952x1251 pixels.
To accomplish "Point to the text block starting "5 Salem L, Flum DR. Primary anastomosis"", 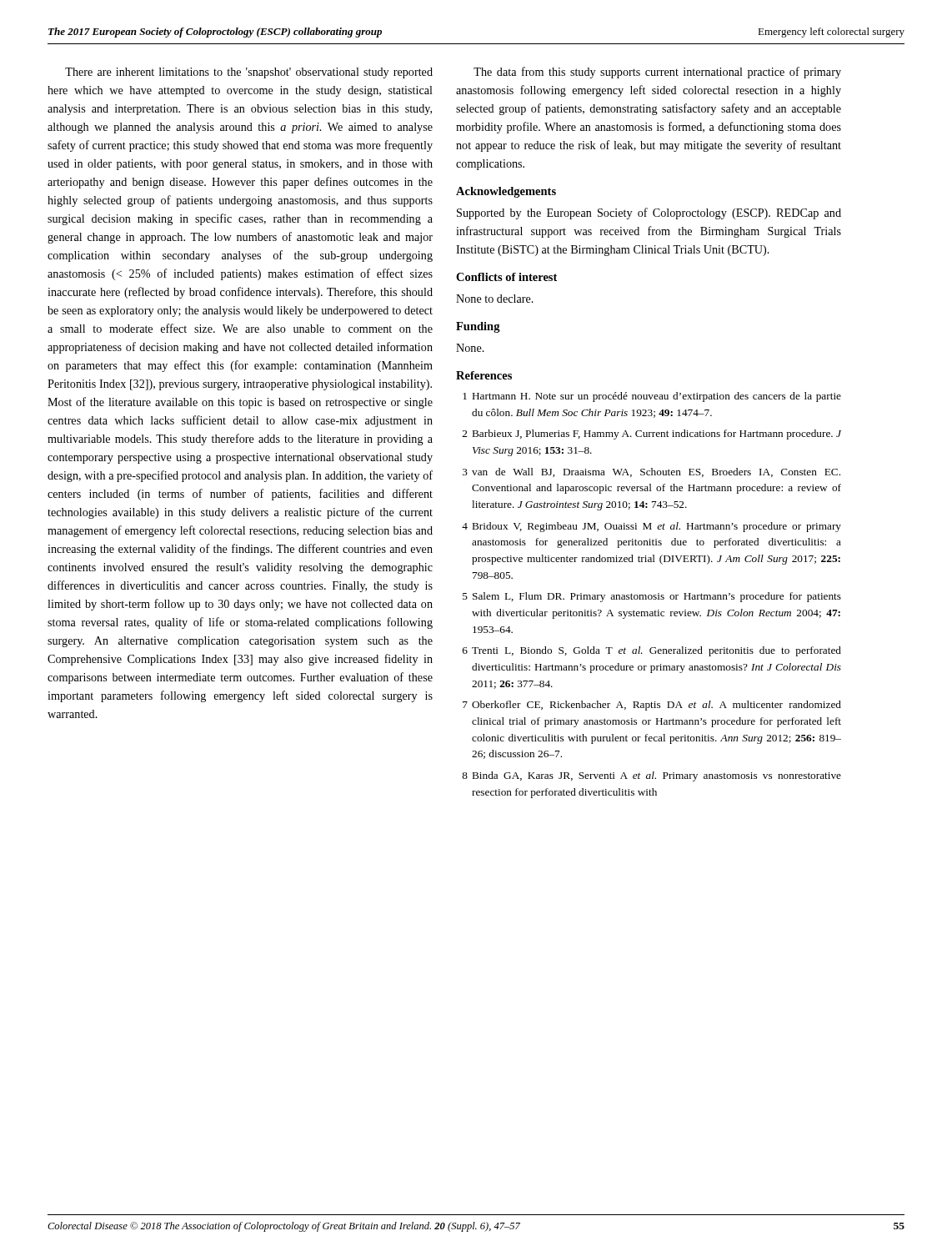I will 649,613.
